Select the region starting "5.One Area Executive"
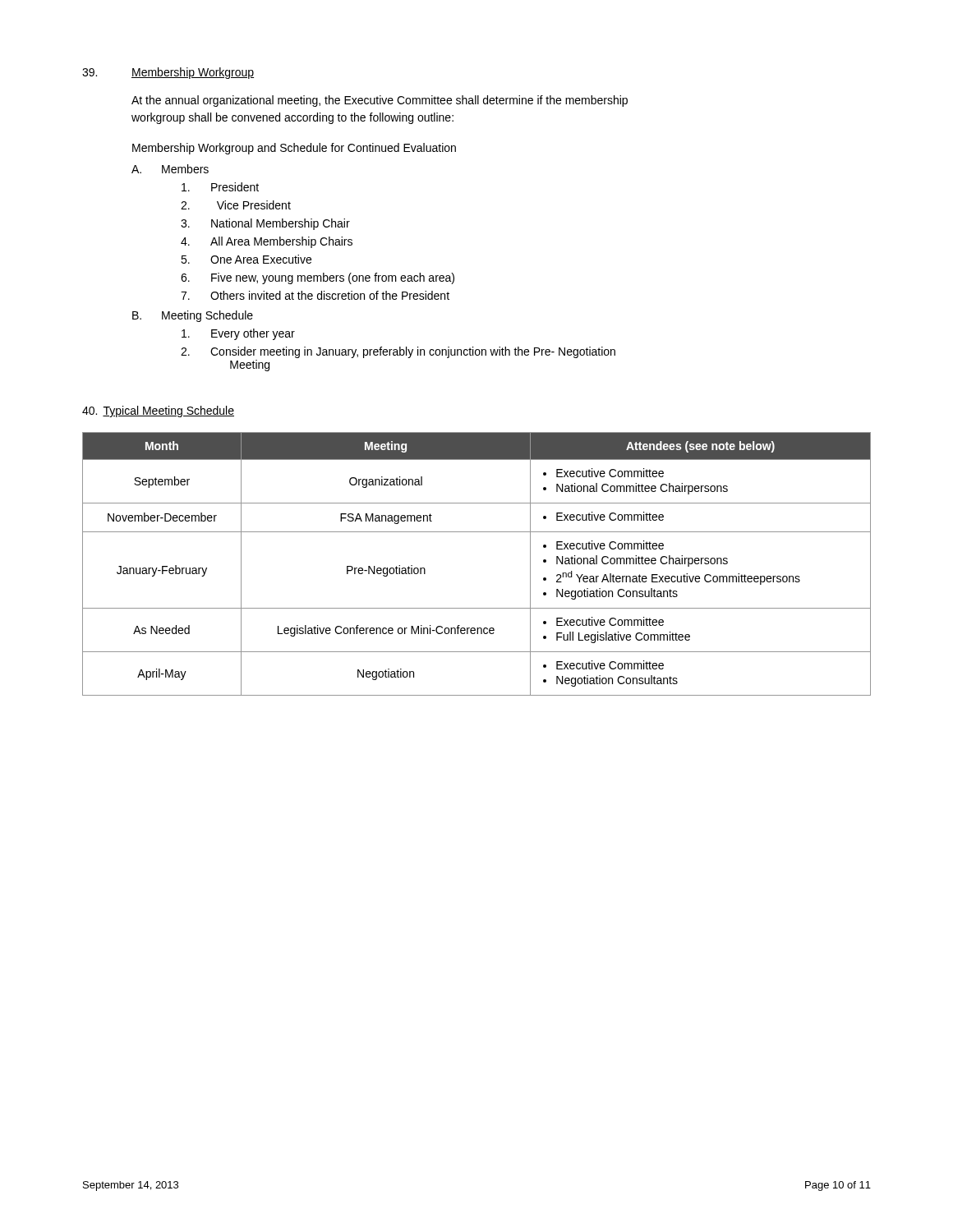Image resolution: width=953 pixels, height=1232 pixels. coord(246,260)
